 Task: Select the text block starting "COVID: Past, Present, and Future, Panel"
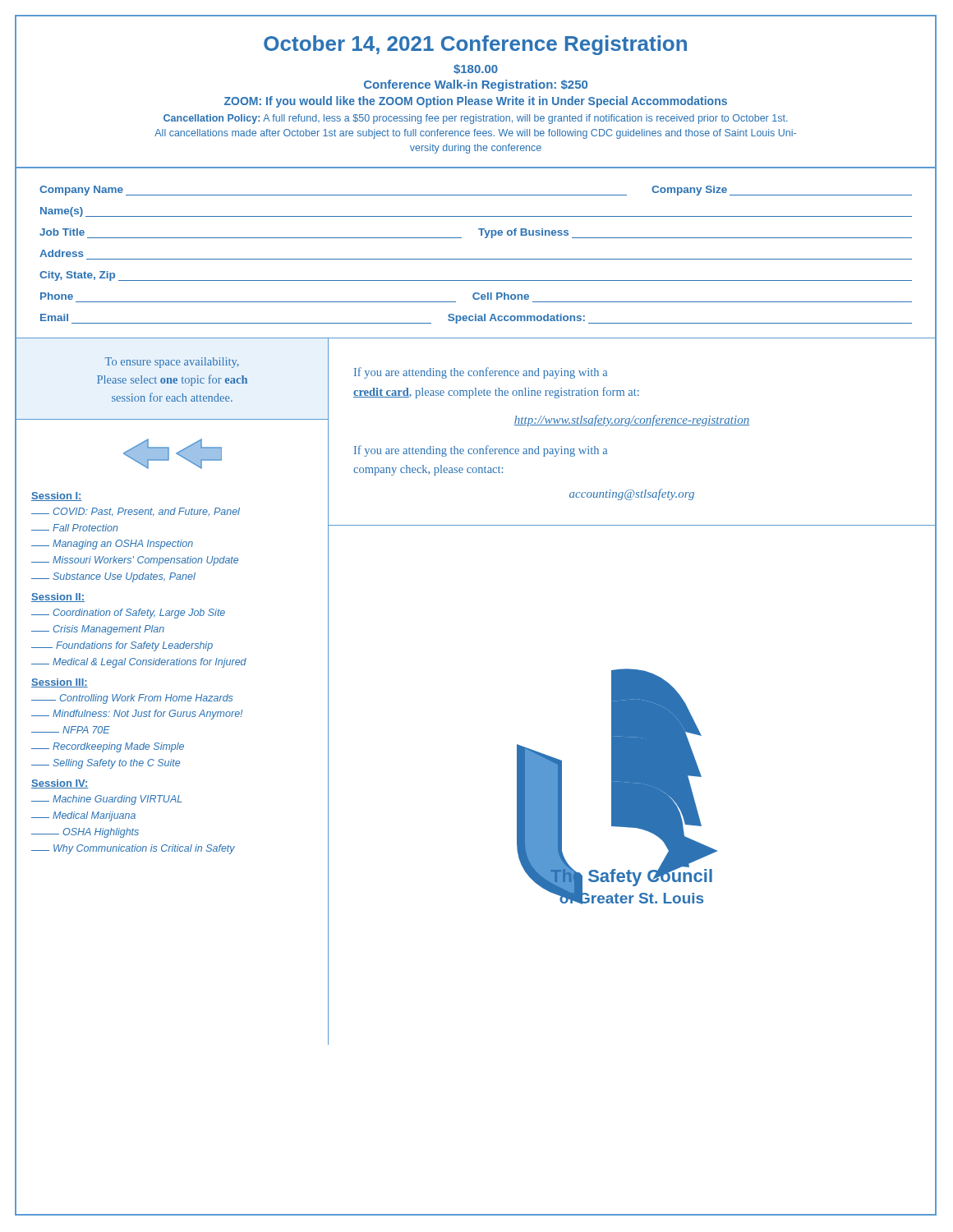point(136,512)
